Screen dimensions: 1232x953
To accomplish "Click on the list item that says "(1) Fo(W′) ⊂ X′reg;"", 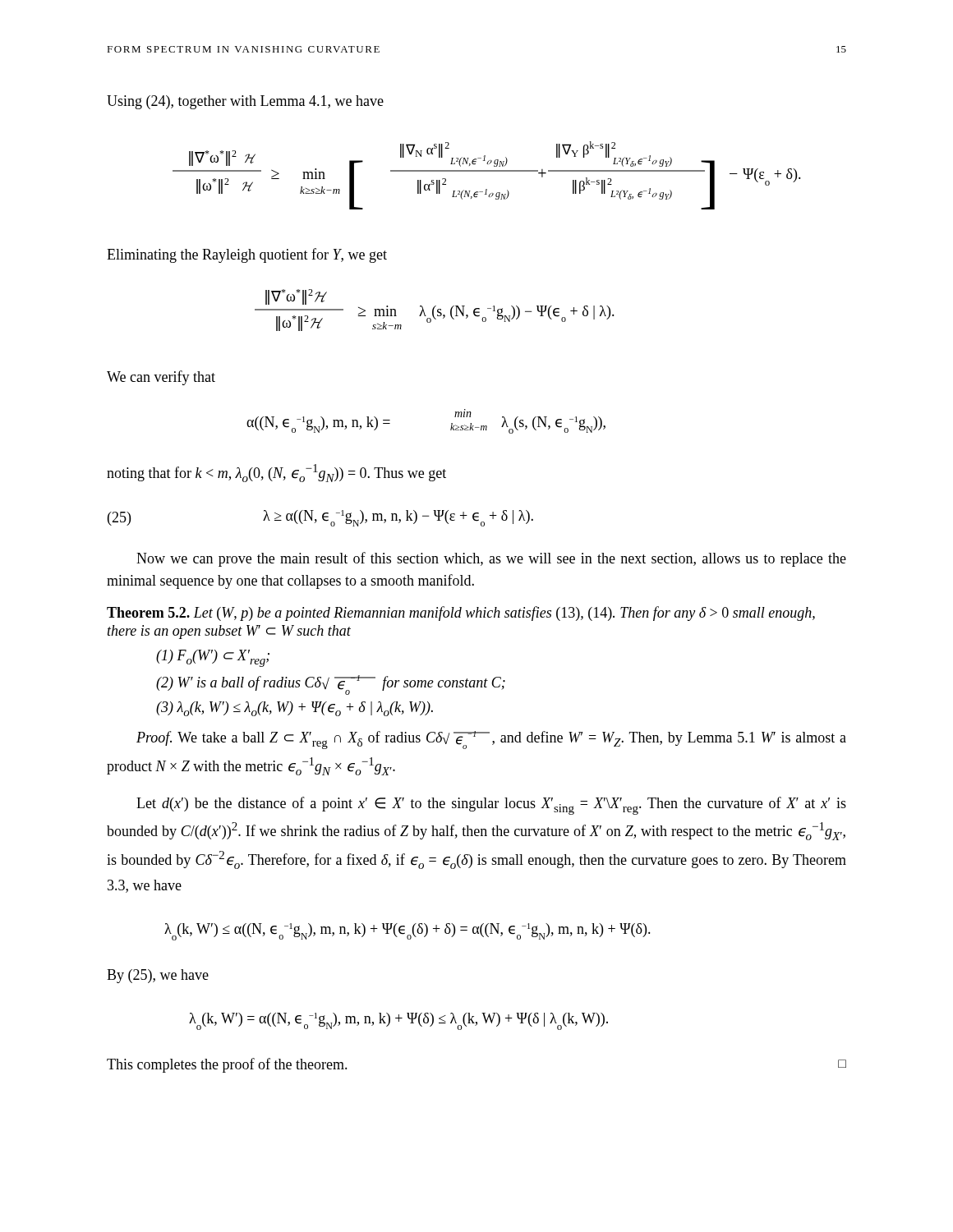I will point(213,657).
